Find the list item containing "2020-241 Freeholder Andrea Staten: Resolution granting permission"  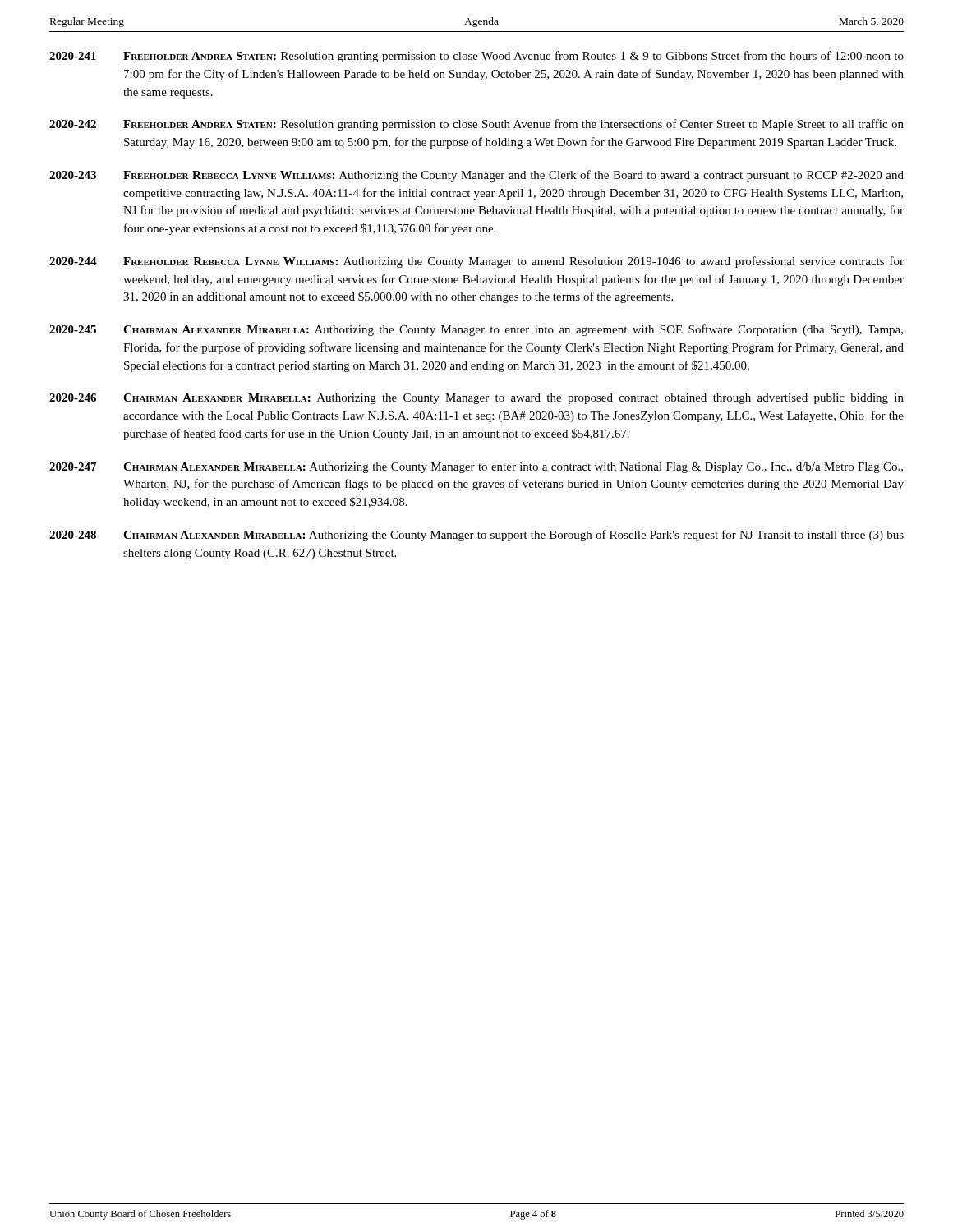pos(476,74)
